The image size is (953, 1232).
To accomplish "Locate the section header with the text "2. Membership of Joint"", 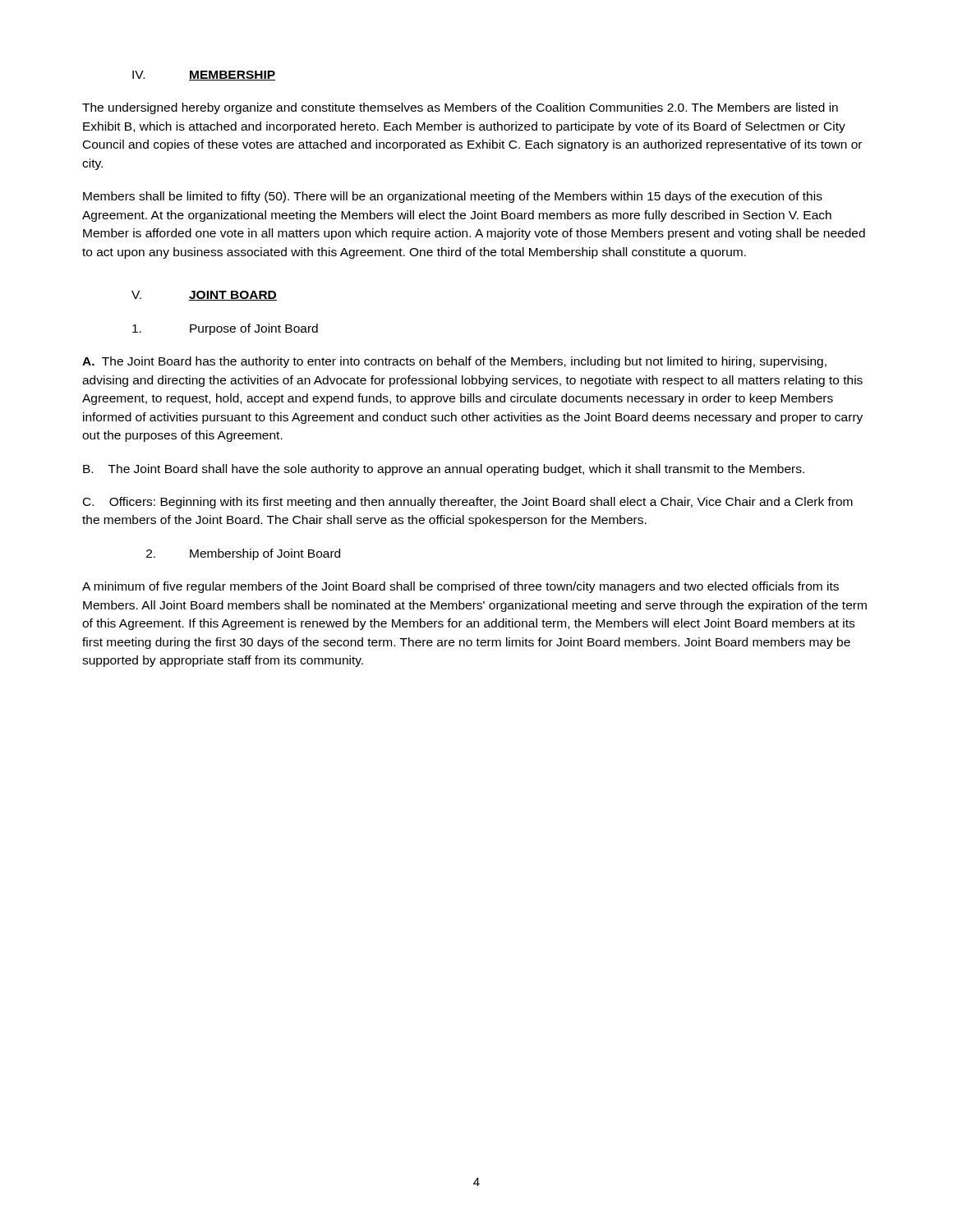I will click(236, 554).
